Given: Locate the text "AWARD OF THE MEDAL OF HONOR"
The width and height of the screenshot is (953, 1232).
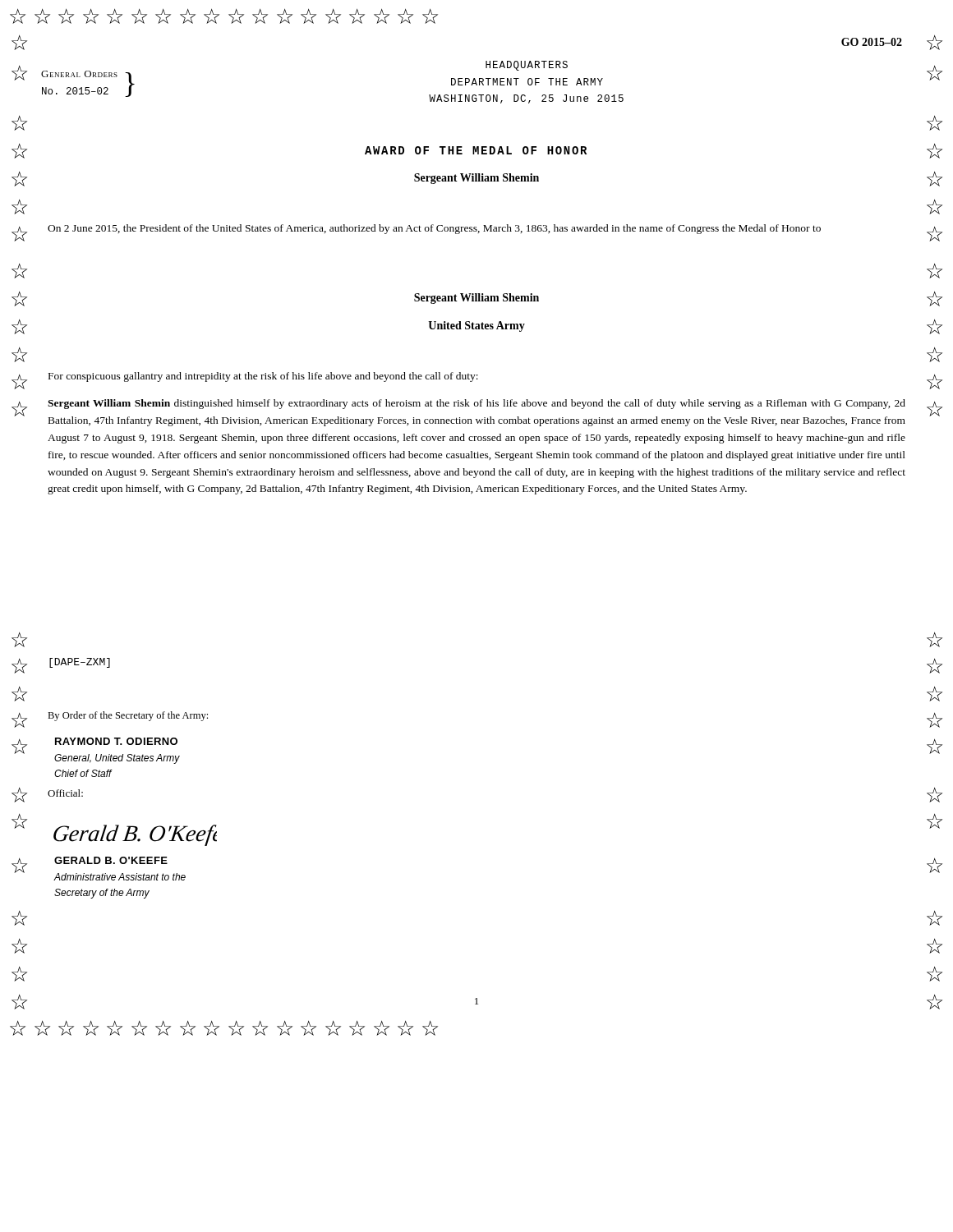Looking at the screenshot, I should (476, 151).
